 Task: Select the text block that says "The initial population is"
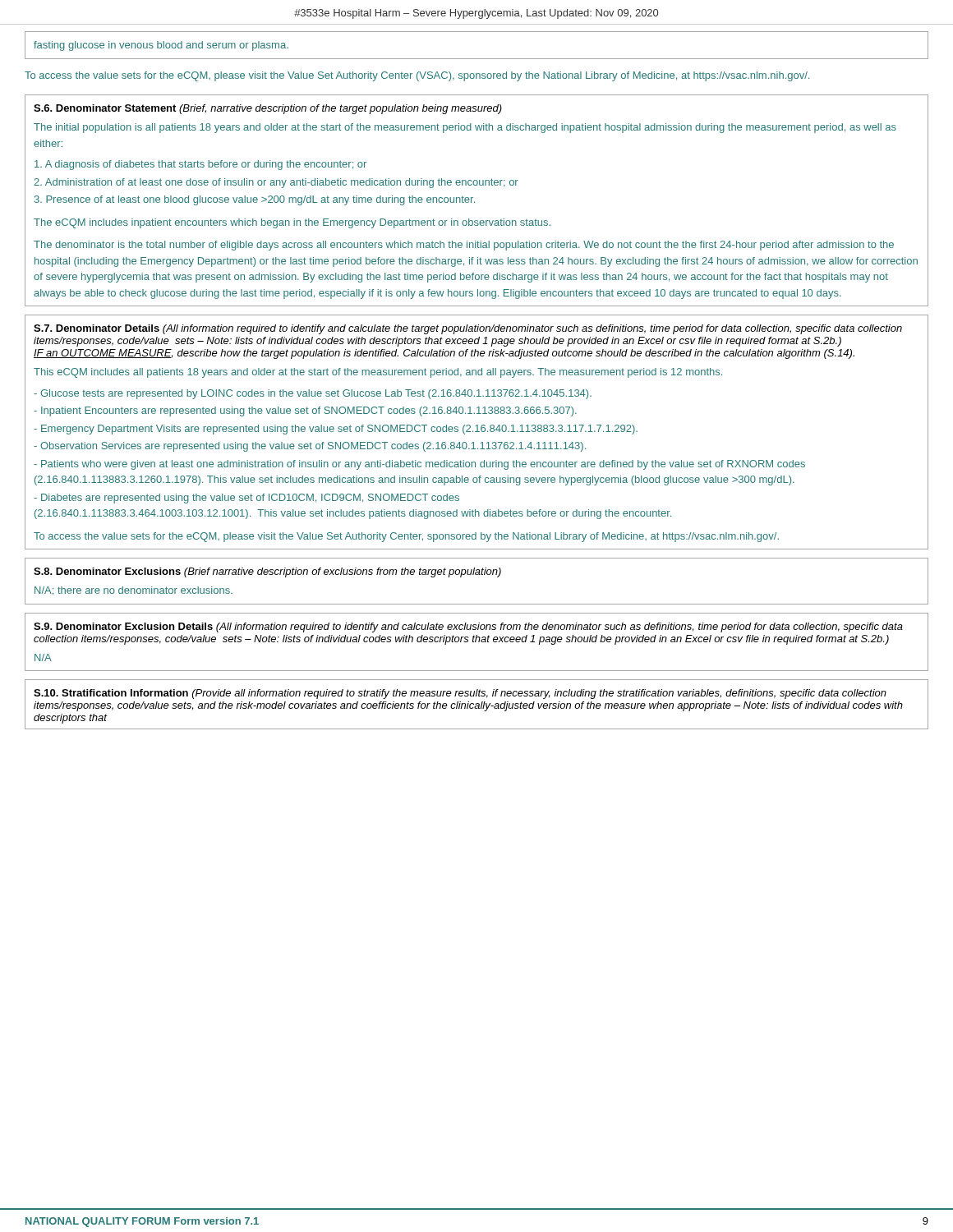tap(465, 135)
